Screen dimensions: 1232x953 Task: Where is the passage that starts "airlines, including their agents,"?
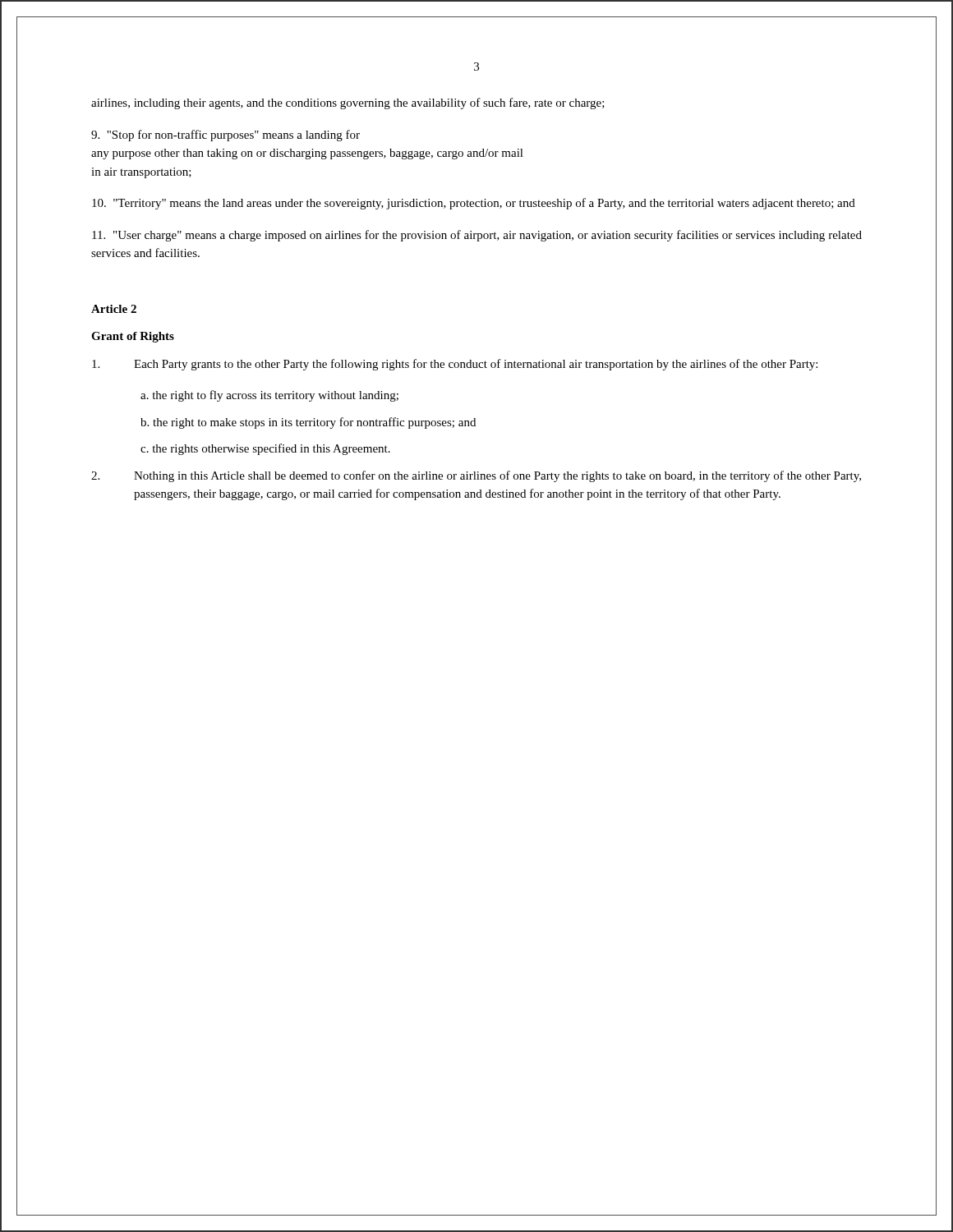point(348,103)
